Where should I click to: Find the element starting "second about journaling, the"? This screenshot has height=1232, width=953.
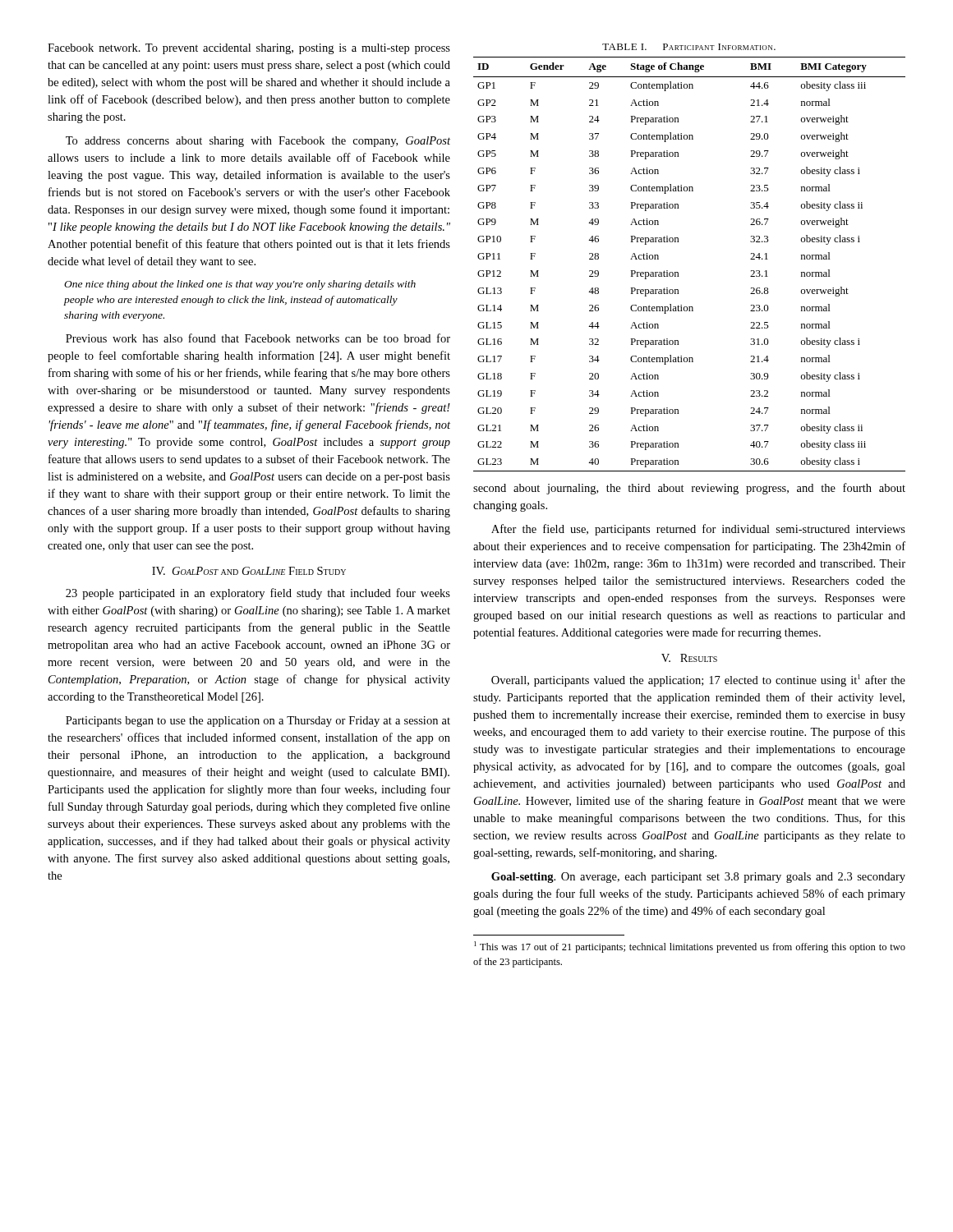point(689,497)
